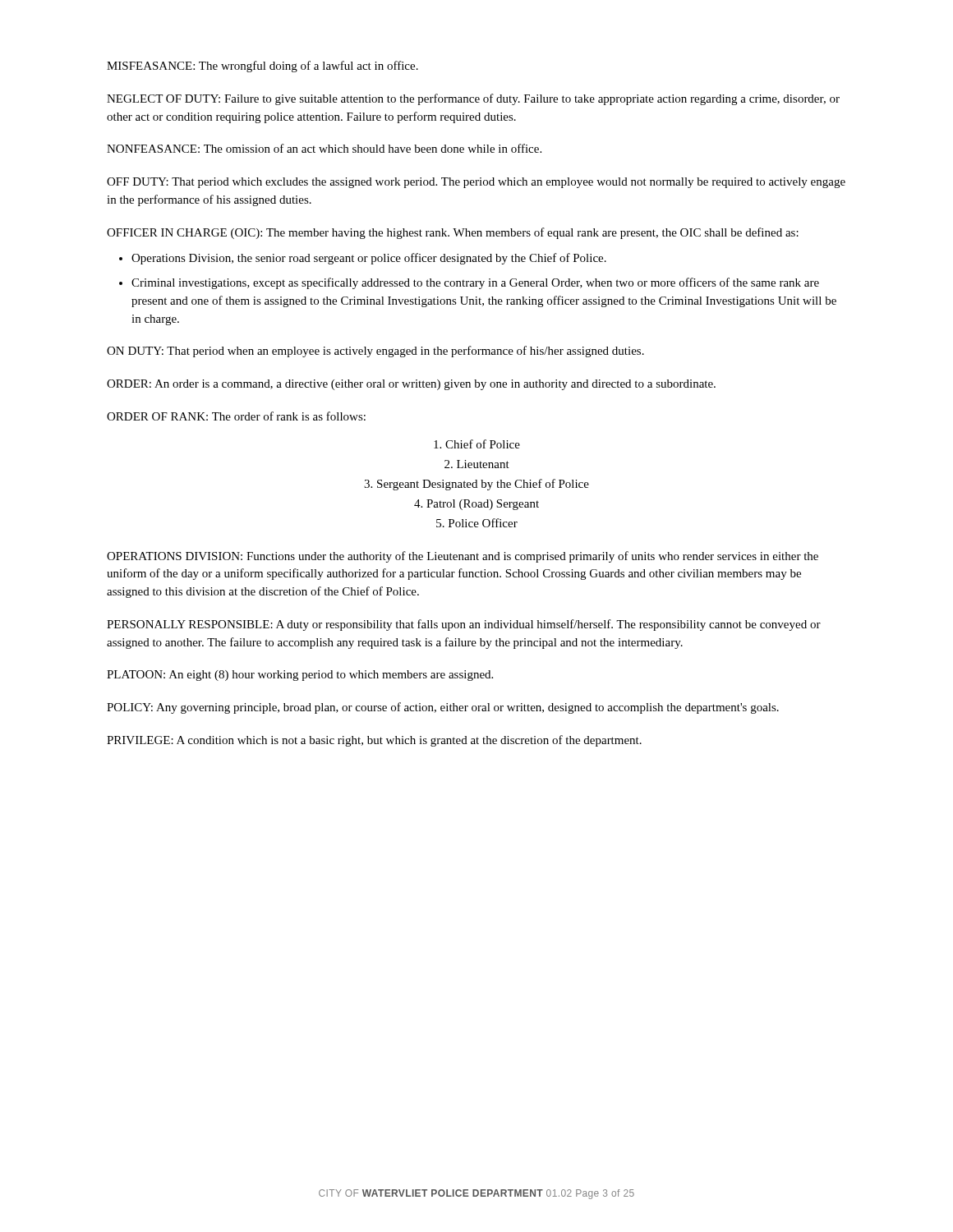Find the text block that says "PRIVILEGE: A condition which is not a"
This screenshot has height=1232, width=953.
point(374,740)
